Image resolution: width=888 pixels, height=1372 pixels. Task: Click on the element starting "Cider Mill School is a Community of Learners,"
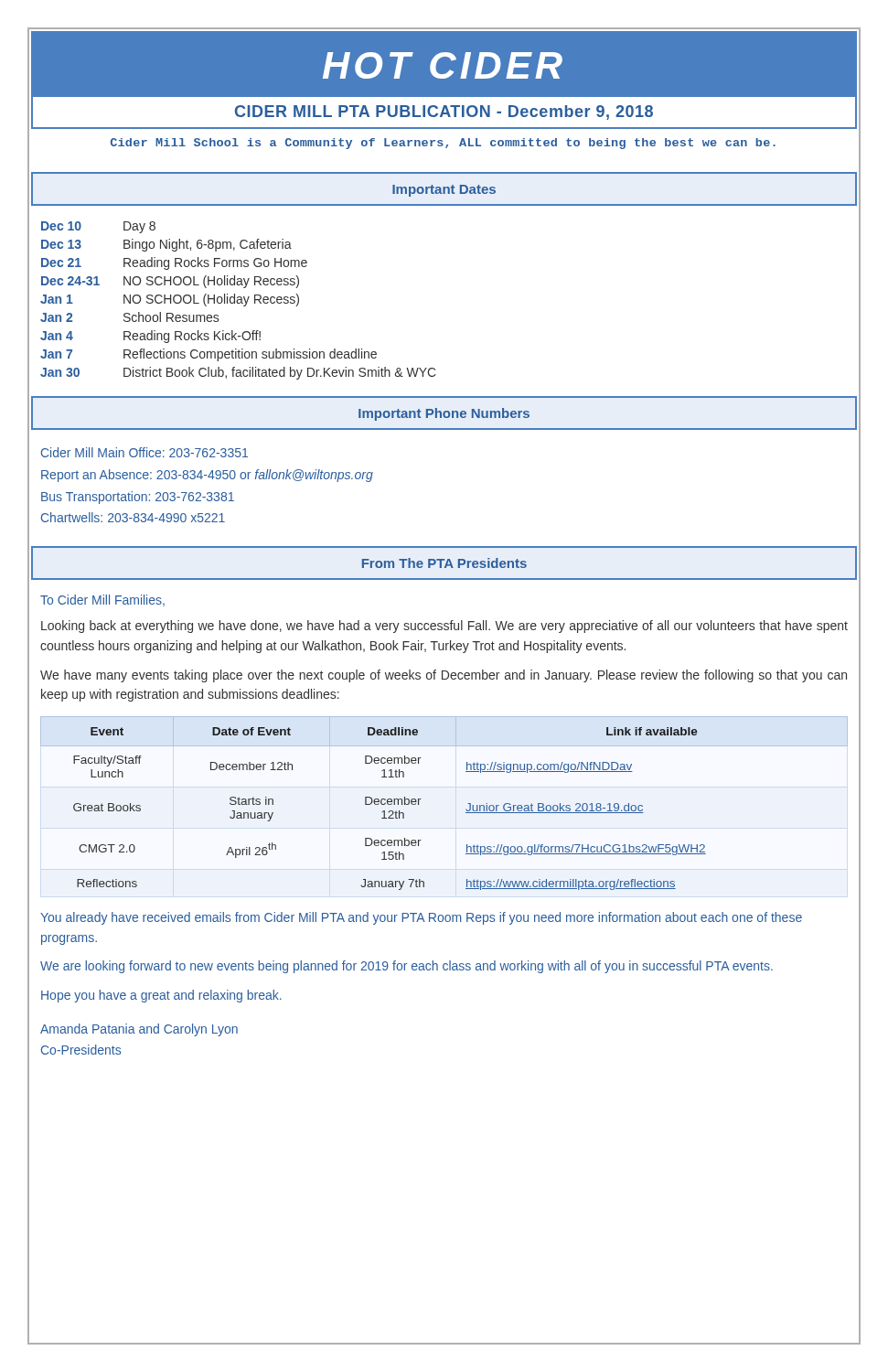[x=444, y=143]
